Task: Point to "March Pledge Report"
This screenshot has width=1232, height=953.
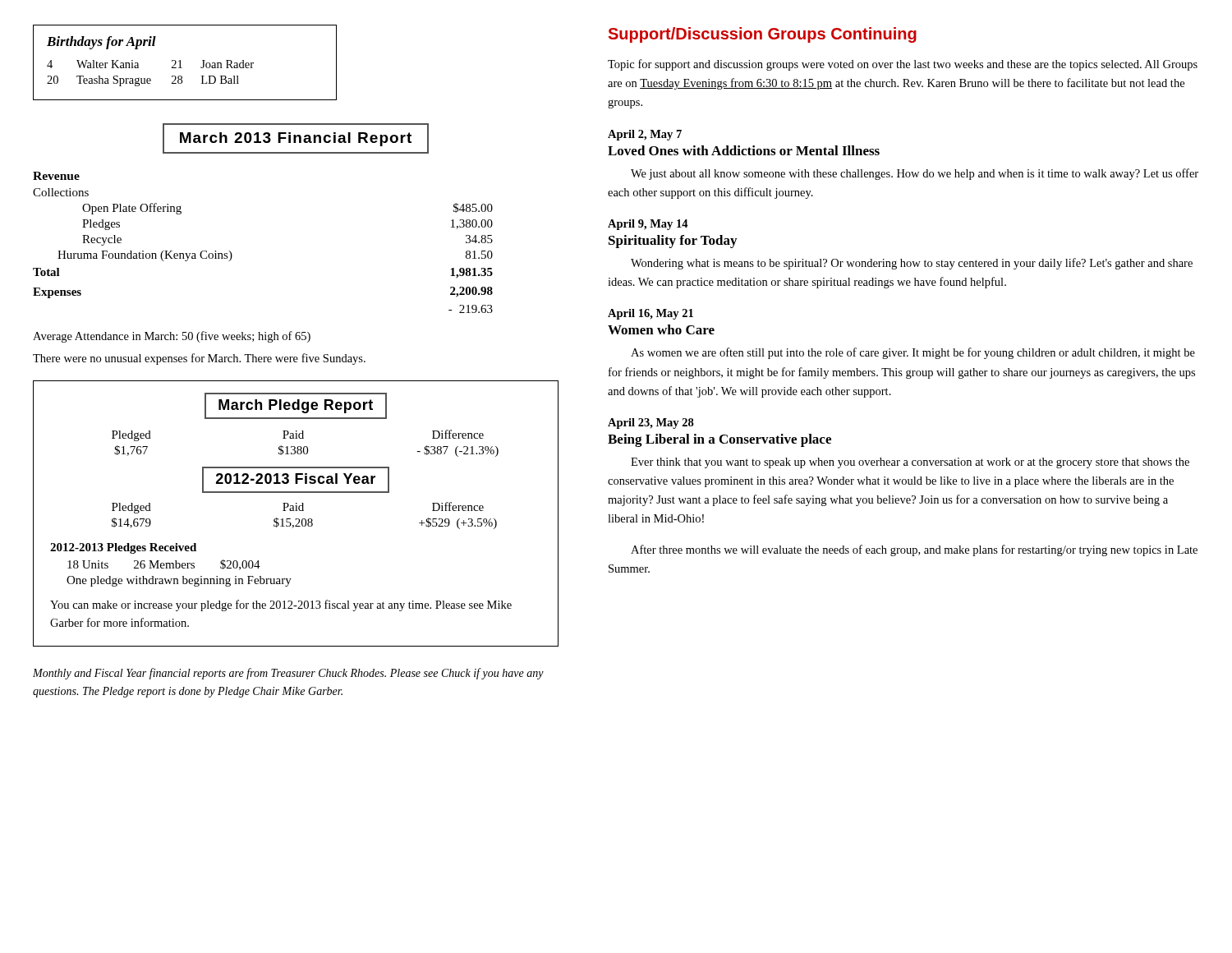Action: [296, 406]
